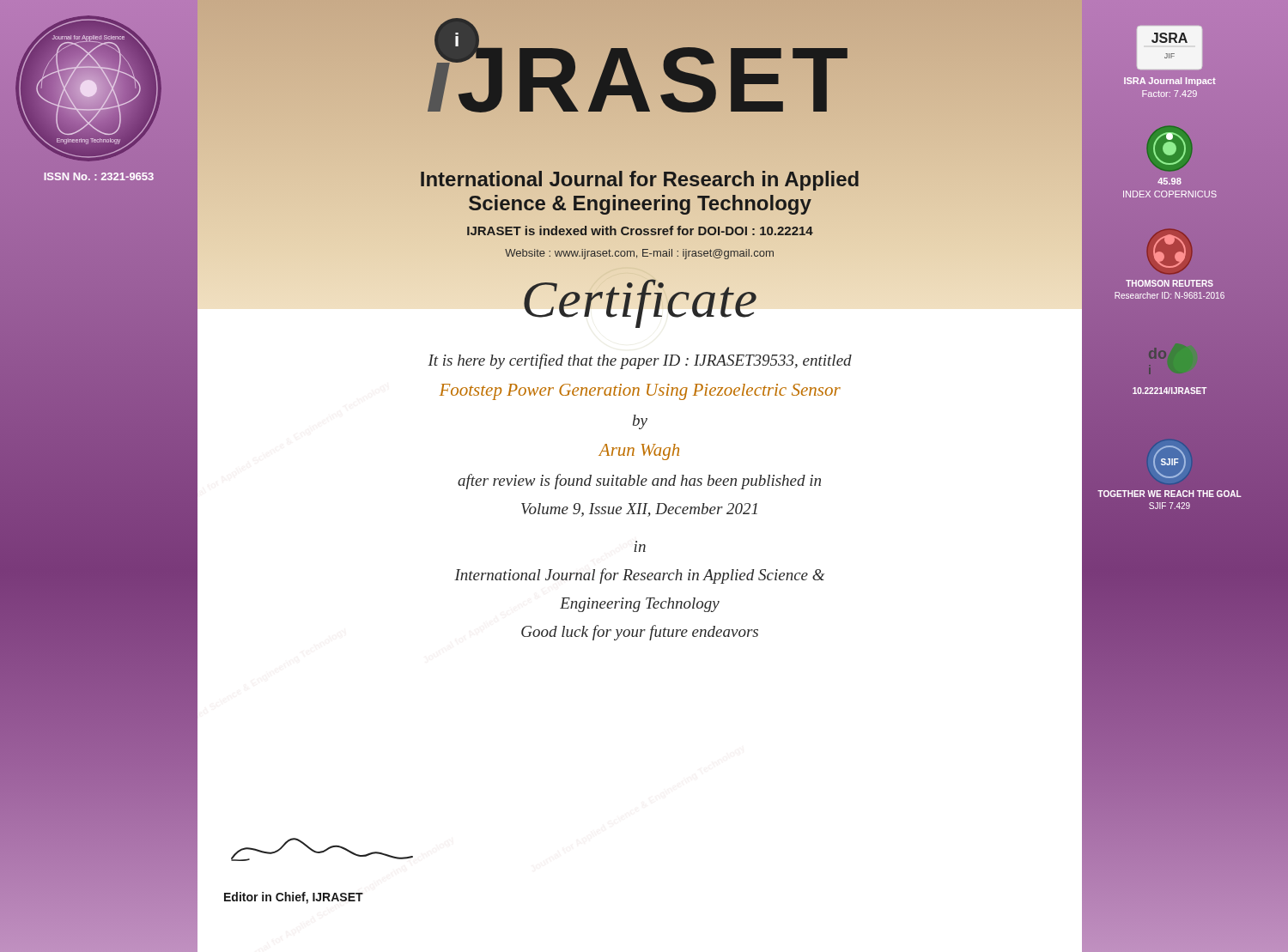Find the text block that reads "It is here by"
1288x952 pixels.
click(640, 496)
